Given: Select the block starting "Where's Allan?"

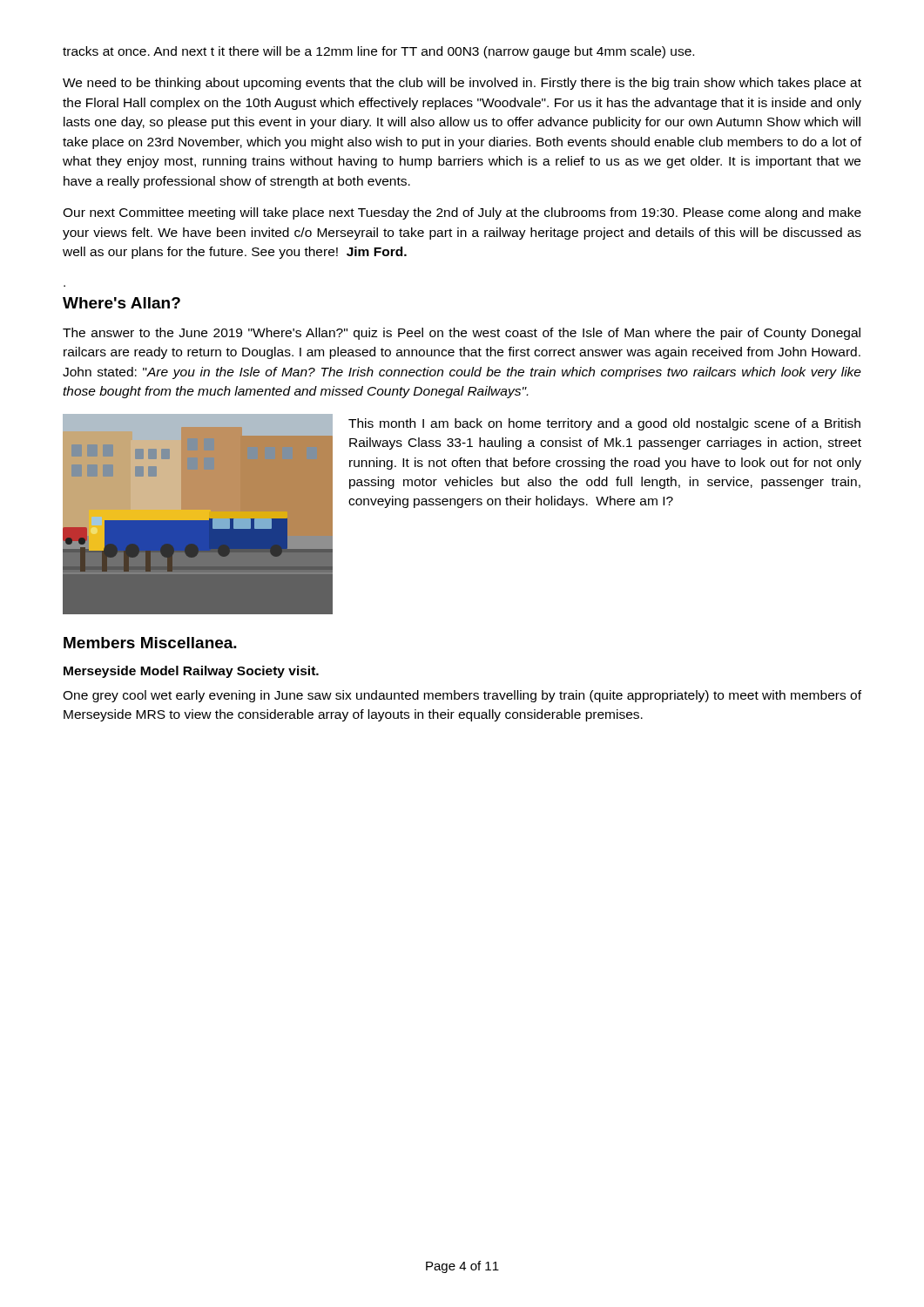Looking at the screenshot, I should coord(121,303).
